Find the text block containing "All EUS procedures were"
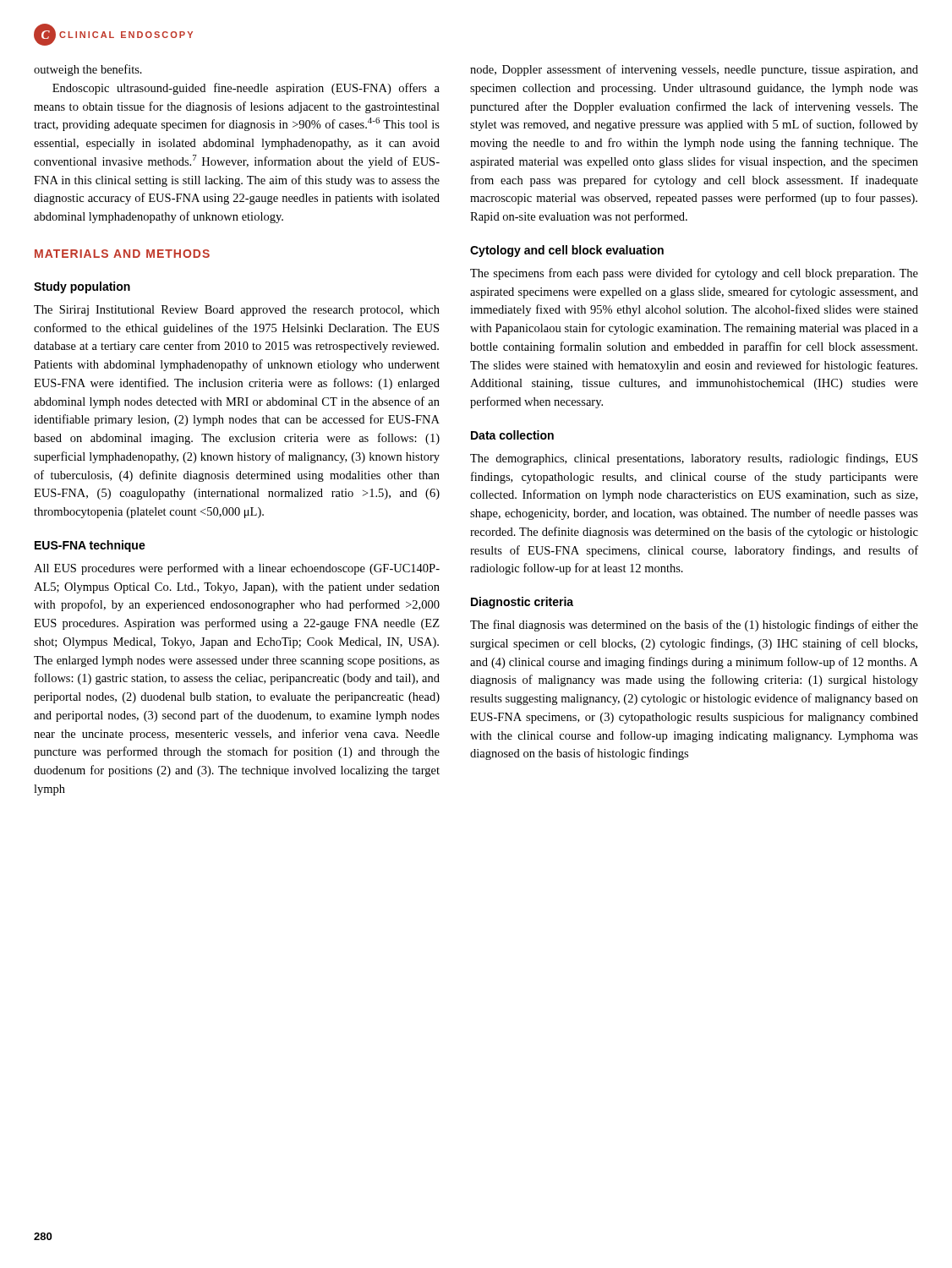This screenshot has width=952, height=1268. pos(237,679)
